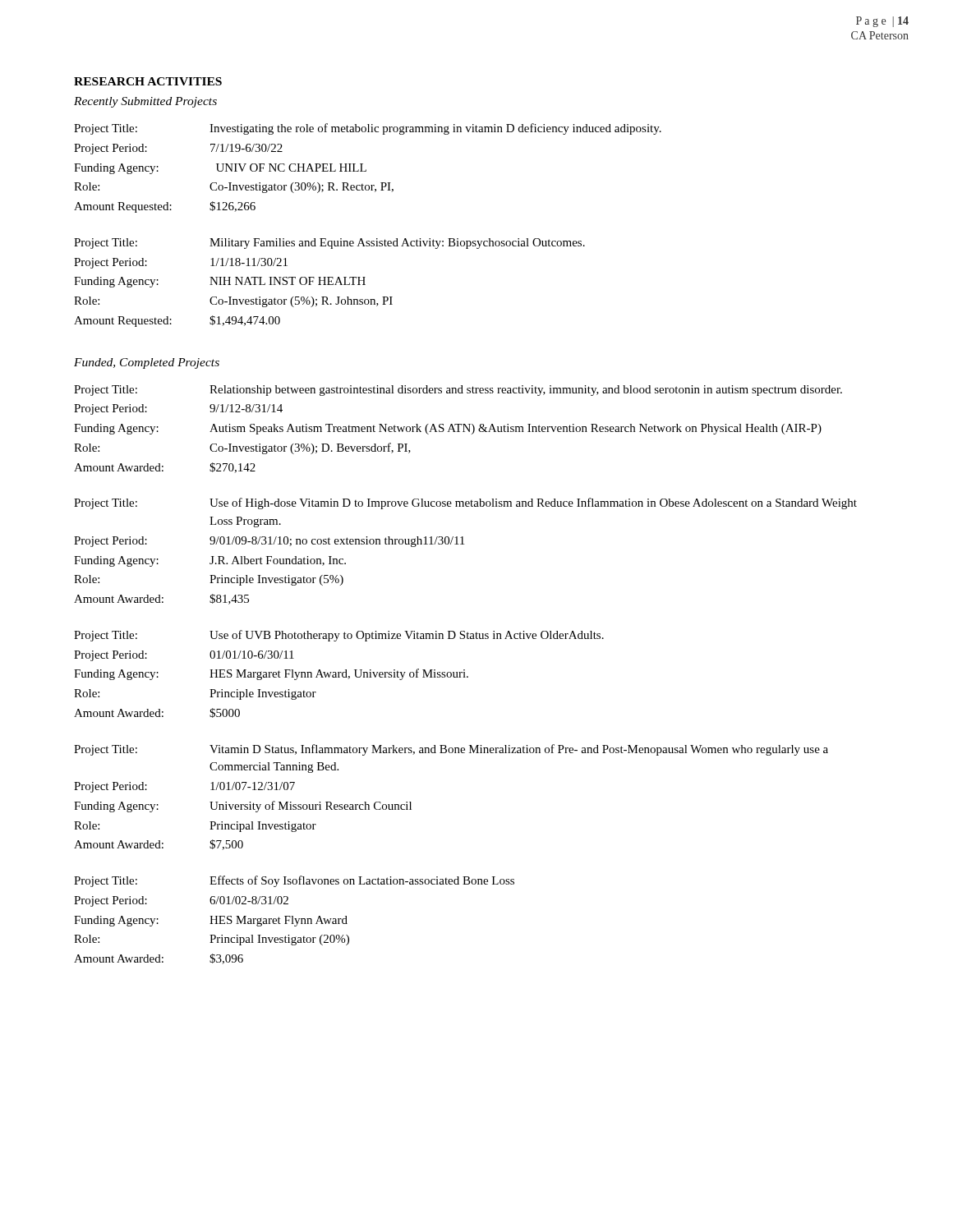The image size is (953, 1232).
Task: Where is the passage that starts "Project Title: Use of UVB Phototherapy to Optimize"?
Action: pyautogui.click(x=476, y=674)
